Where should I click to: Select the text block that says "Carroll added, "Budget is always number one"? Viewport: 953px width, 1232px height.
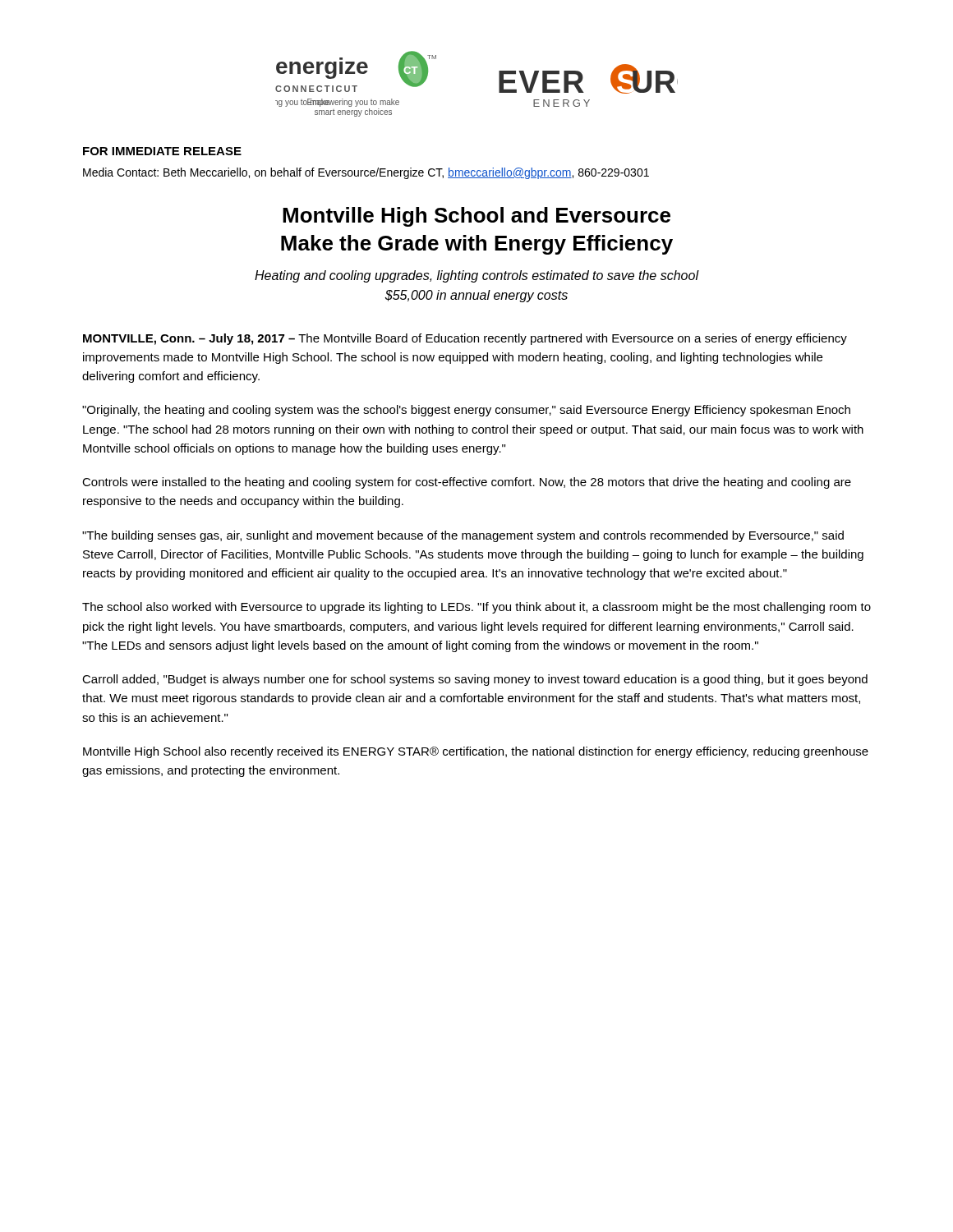tap(475, 698)
